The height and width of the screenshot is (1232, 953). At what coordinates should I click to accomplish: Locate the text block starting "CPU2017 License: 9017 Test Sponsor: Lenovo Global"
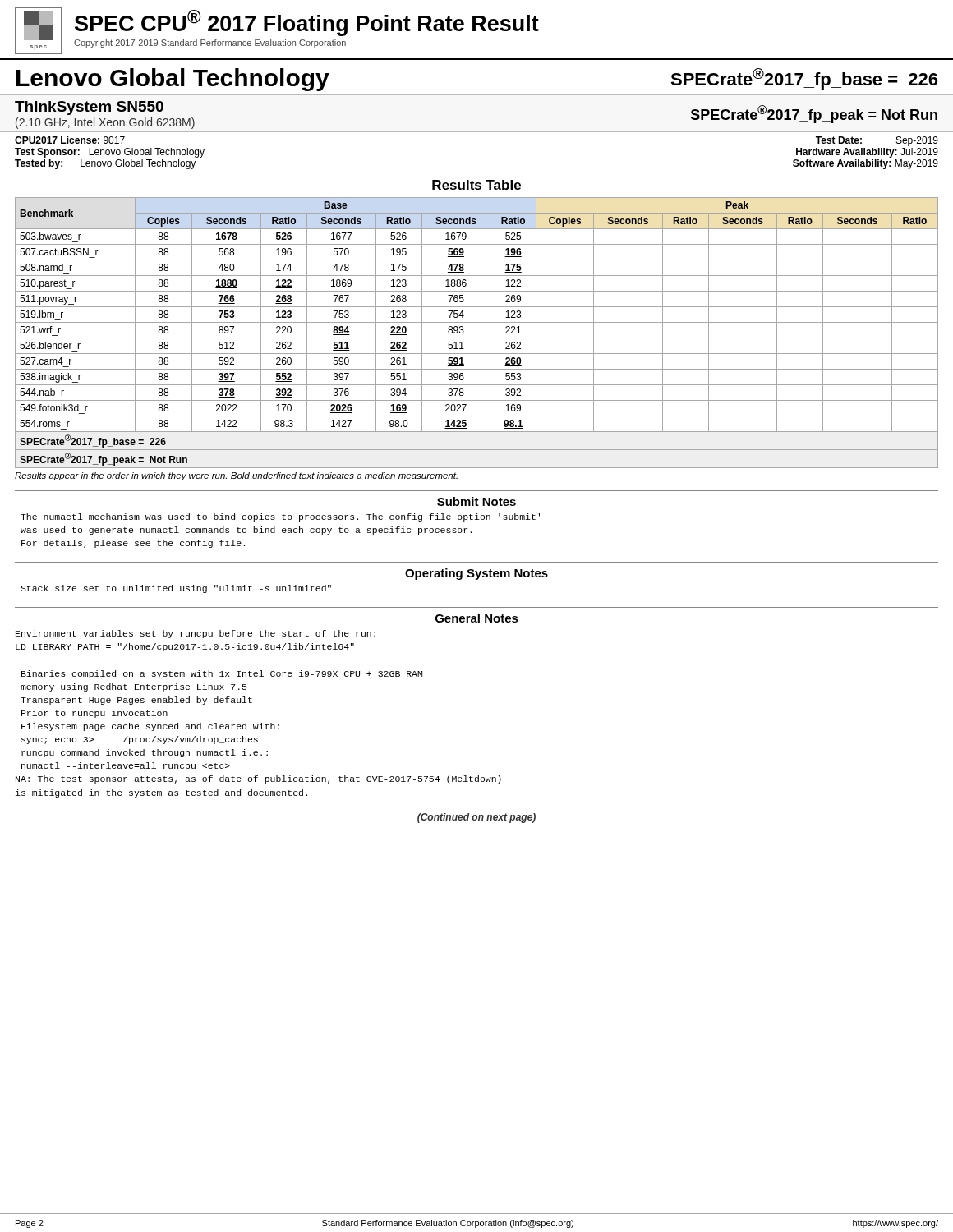pos(110,152)
